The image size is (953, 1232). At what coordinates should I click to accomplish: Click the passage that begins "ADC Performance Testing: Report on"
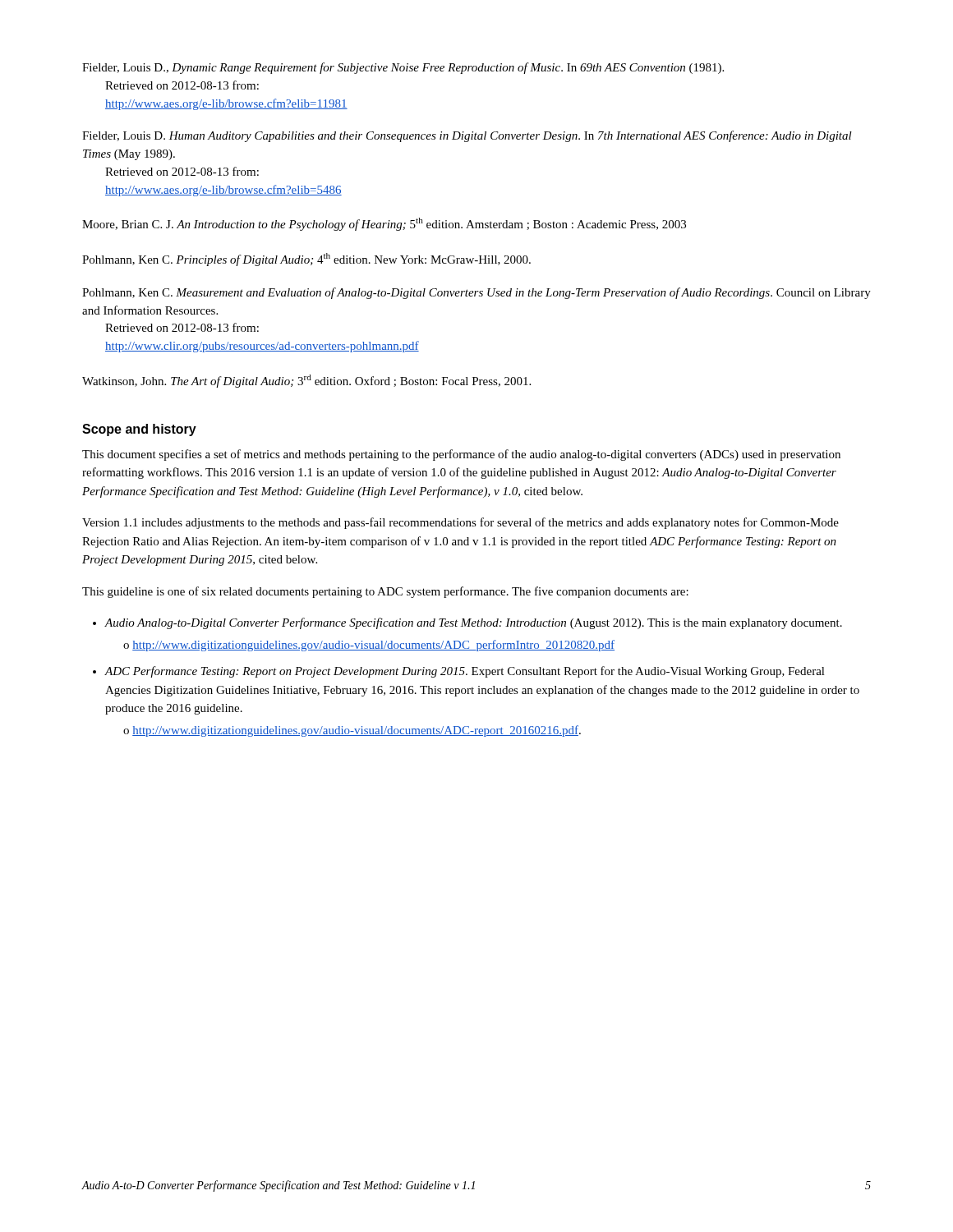coord(488,702)
